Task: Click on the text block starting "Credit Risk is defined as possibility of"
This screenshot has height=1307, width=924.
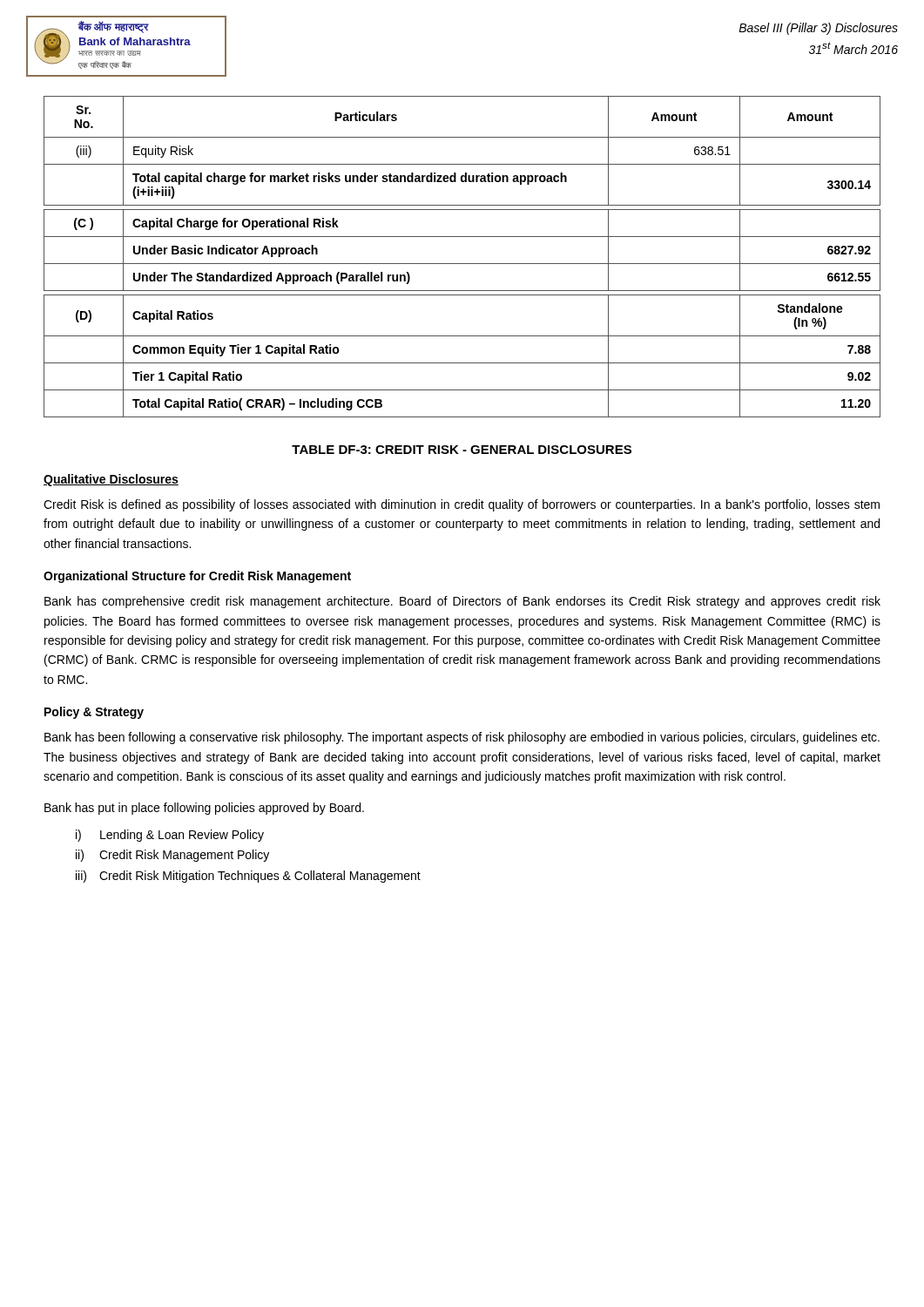Action: [x=462, y=524]
